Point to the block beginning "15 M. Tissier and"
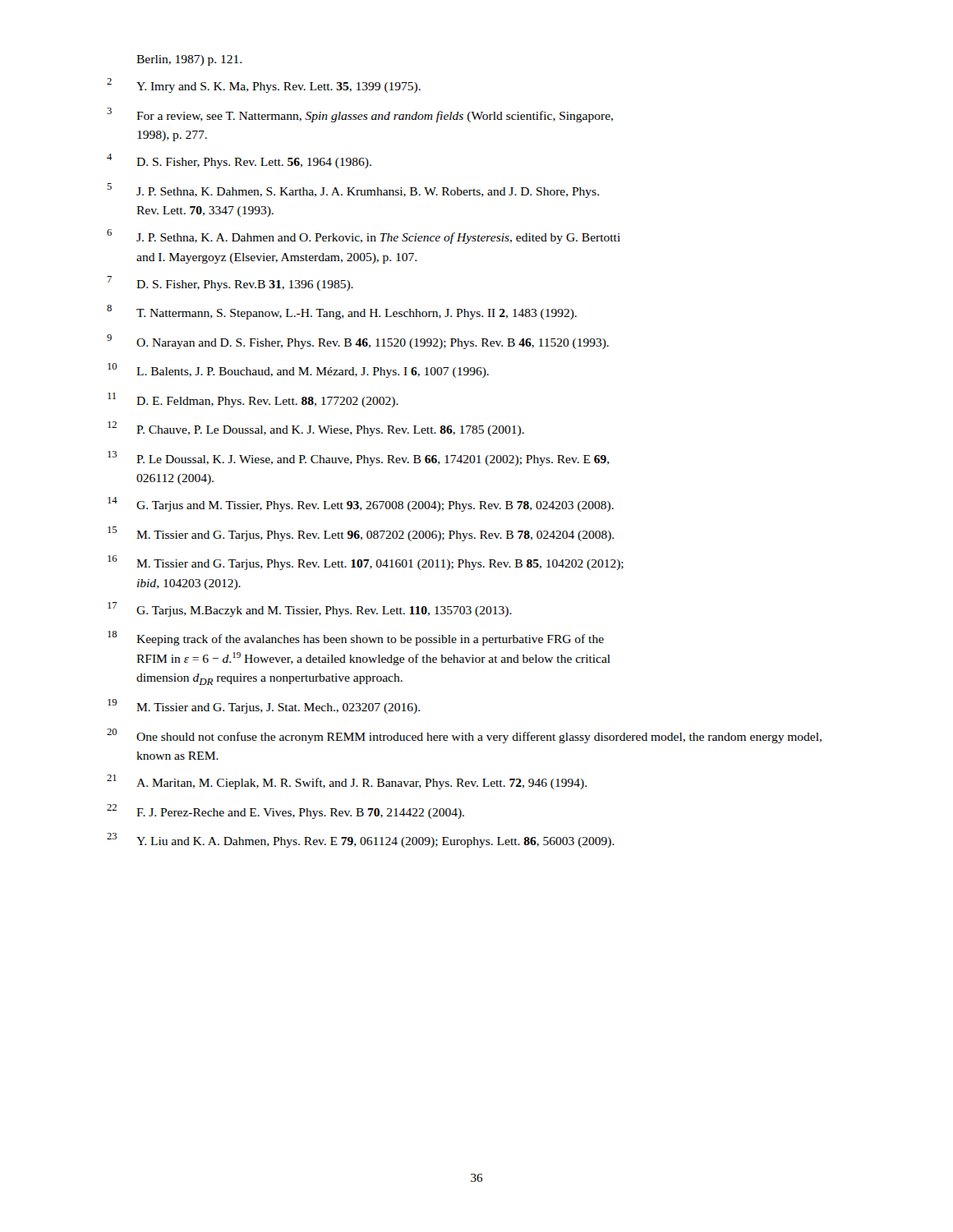This screenshot has height=1232, width=953. (x=476, y=534)
